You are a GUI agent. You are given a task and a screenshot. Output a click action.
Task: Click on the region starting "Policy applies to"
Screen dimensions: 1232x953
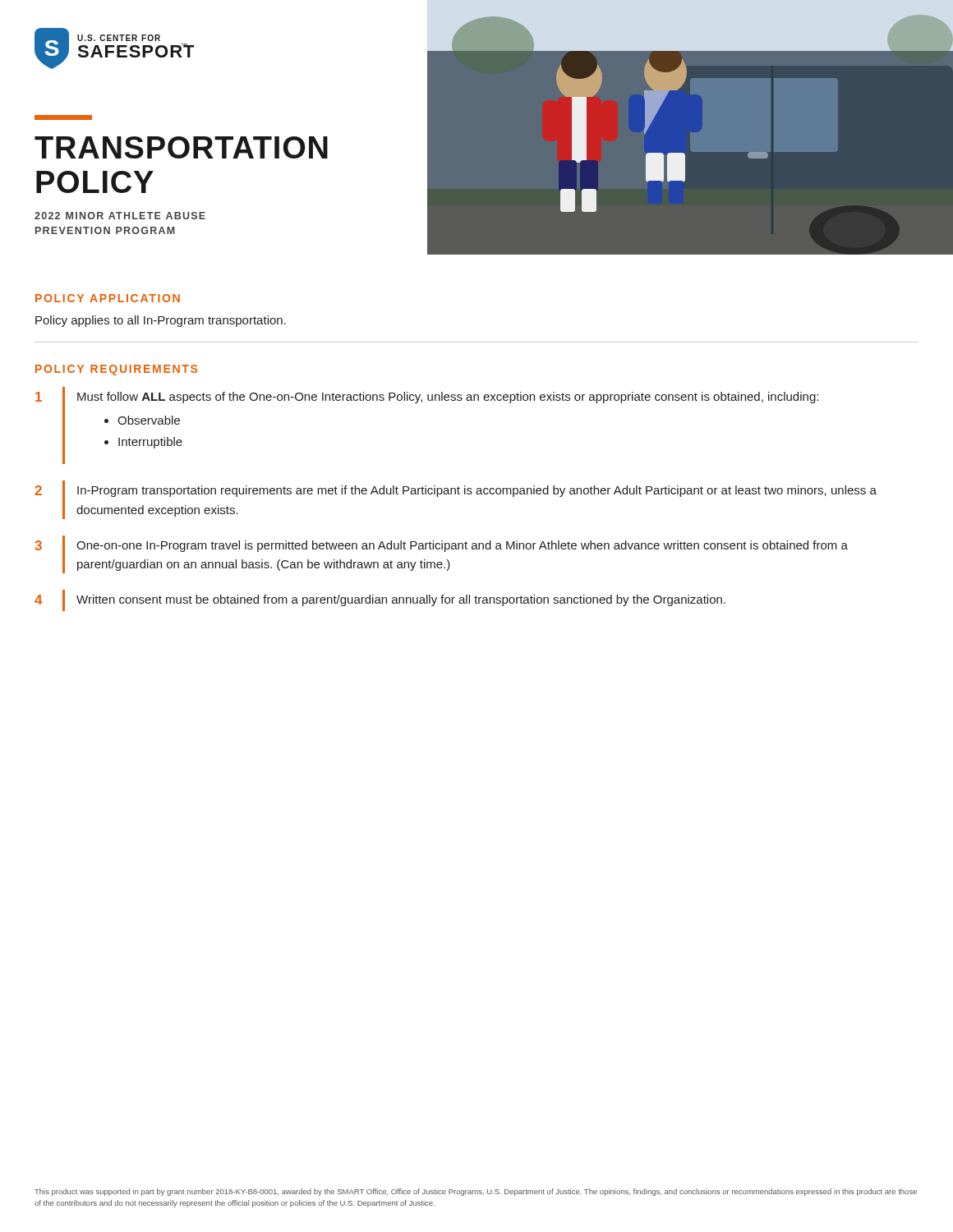(161, 320)
